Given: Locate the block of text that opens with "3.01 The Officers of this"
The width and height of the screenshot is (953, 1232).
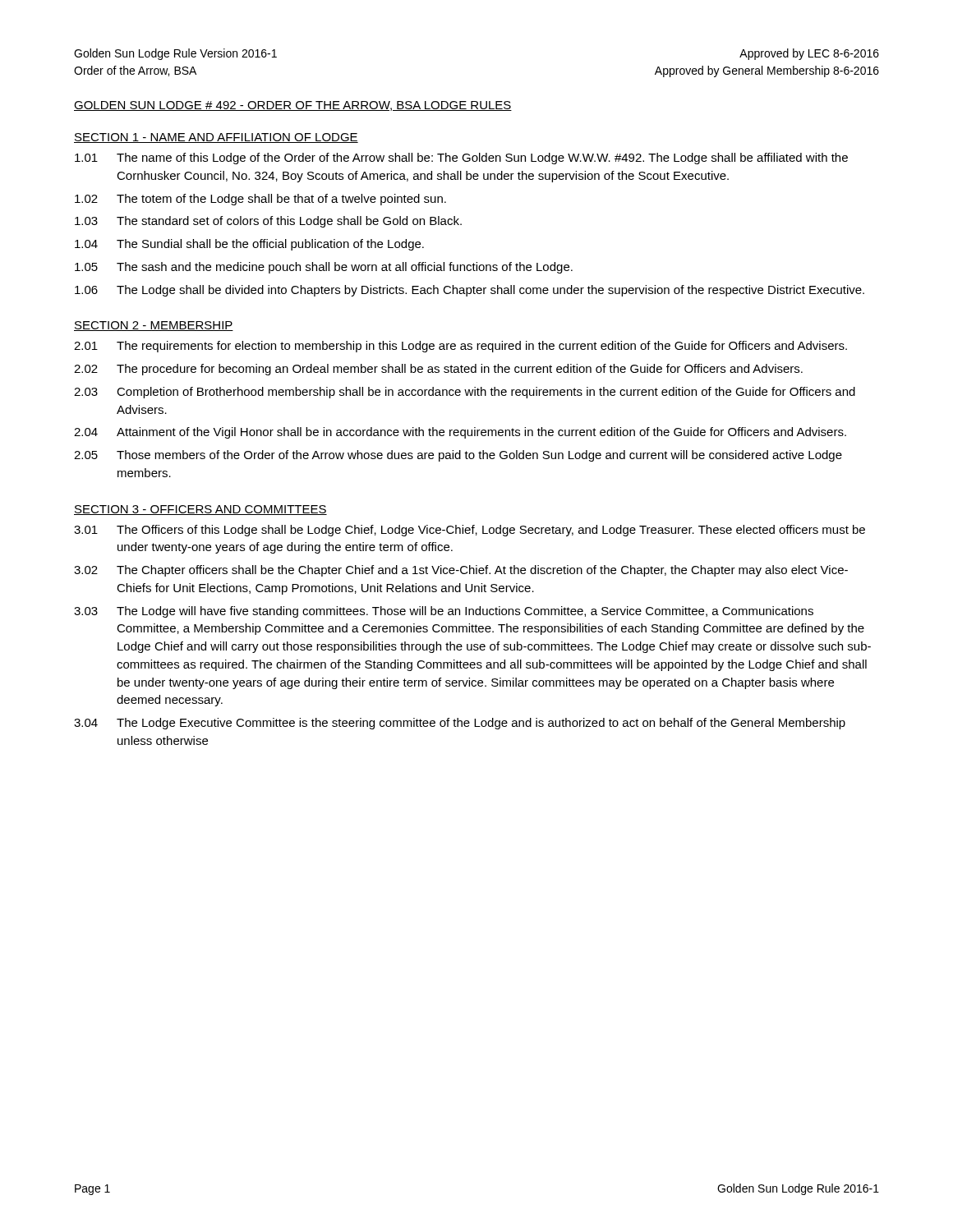Looking at the screenshot, I should pos(476,538).
